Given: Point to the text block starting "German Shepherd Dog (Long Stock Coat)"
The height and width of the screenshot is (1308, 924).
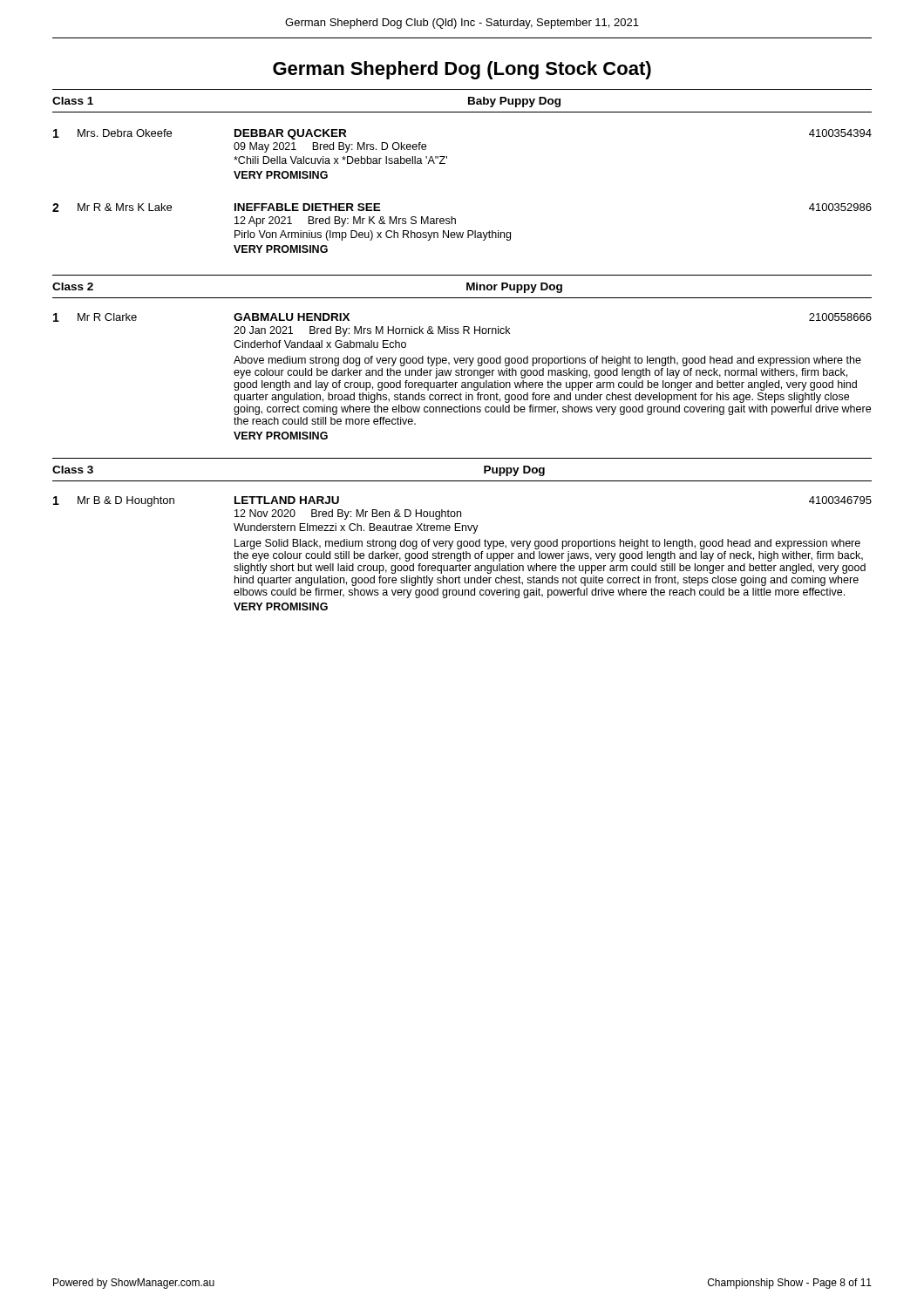Looking at the screenshot, I should 462,68.
